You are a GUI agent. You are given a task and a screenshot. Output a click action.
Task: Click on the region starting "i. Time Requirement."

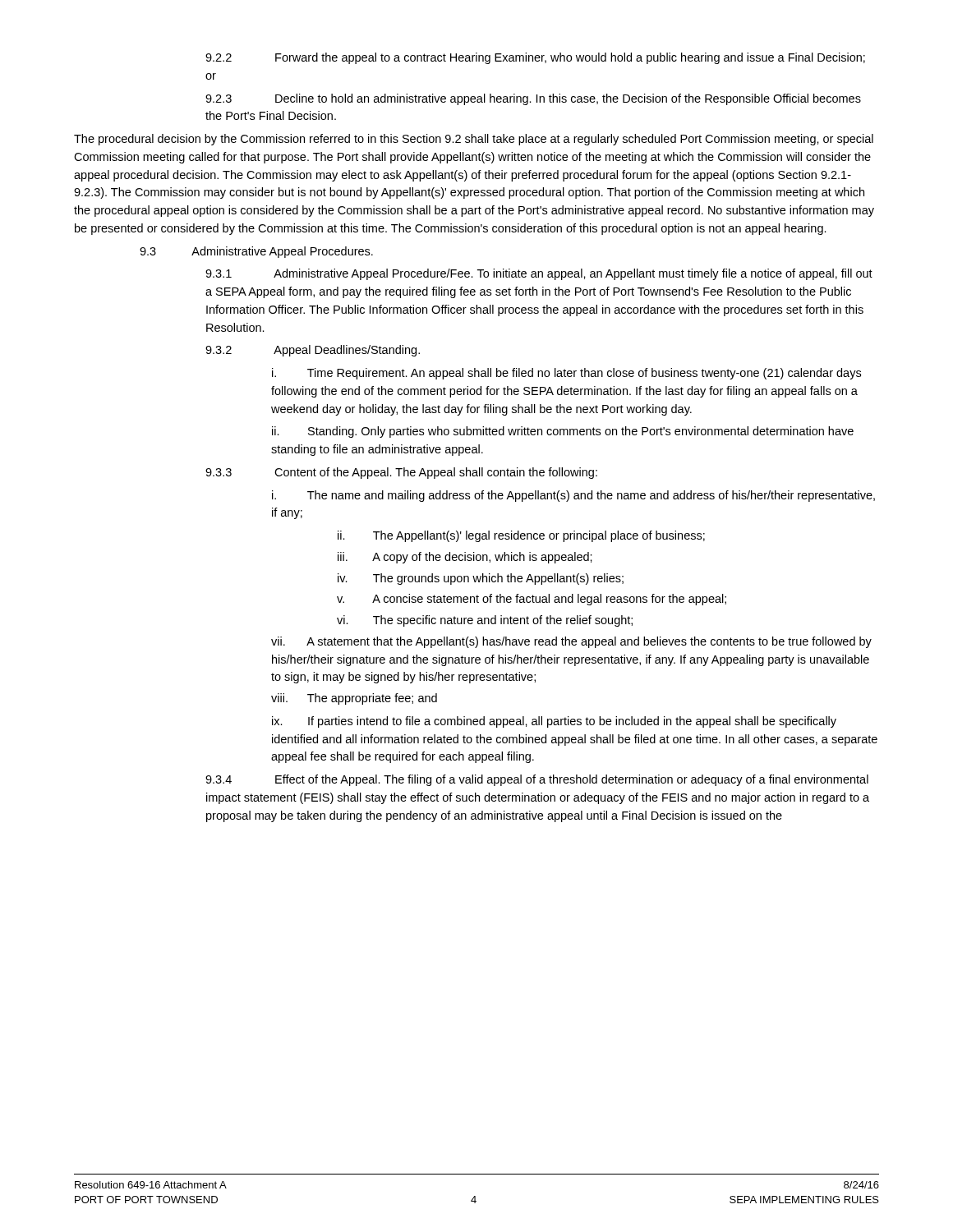coord(575,391)
